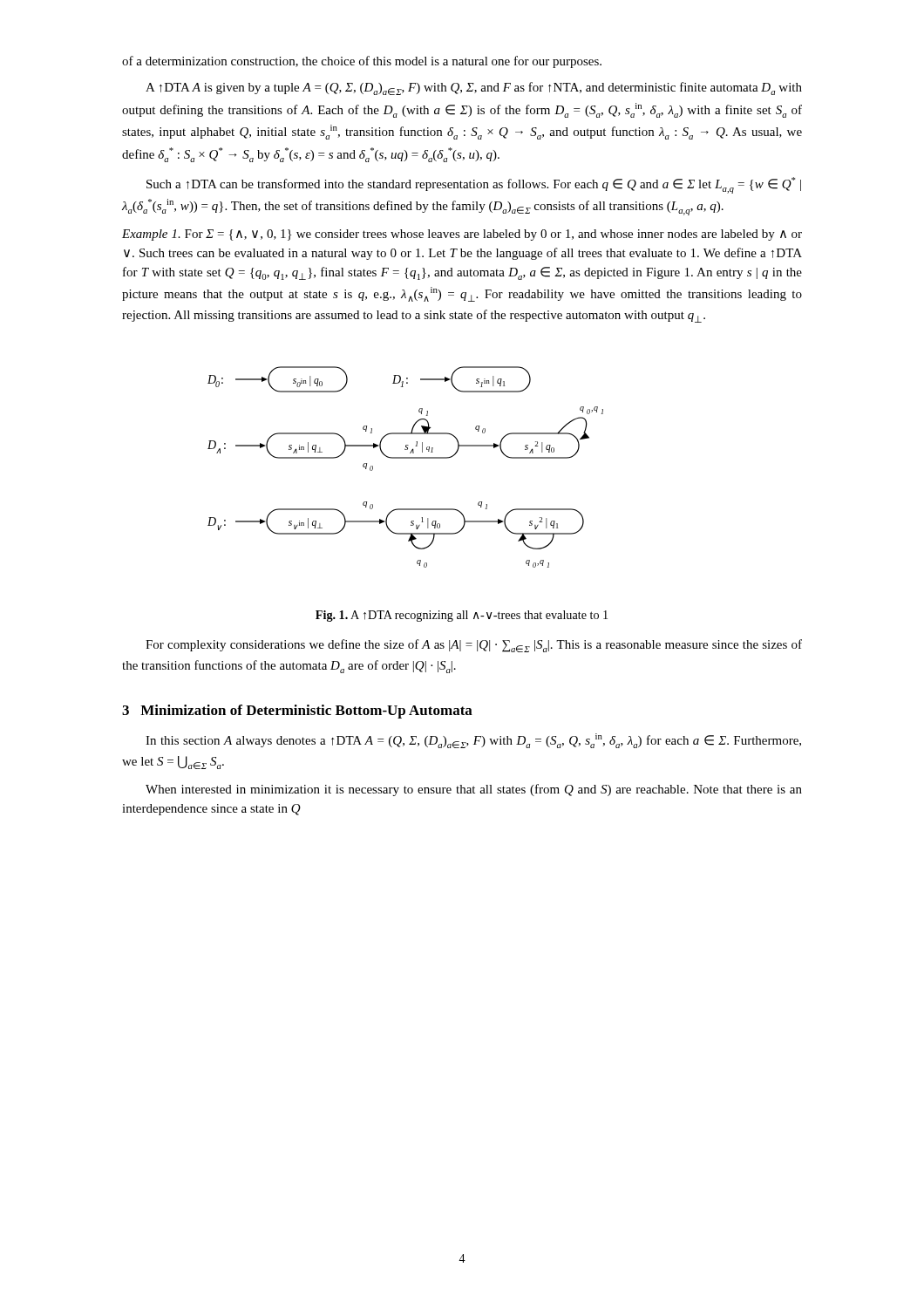This screenshot has width=924, height=1308.
Task: Navigate to the passage starting "Example 1. For"
Action: 462,276
